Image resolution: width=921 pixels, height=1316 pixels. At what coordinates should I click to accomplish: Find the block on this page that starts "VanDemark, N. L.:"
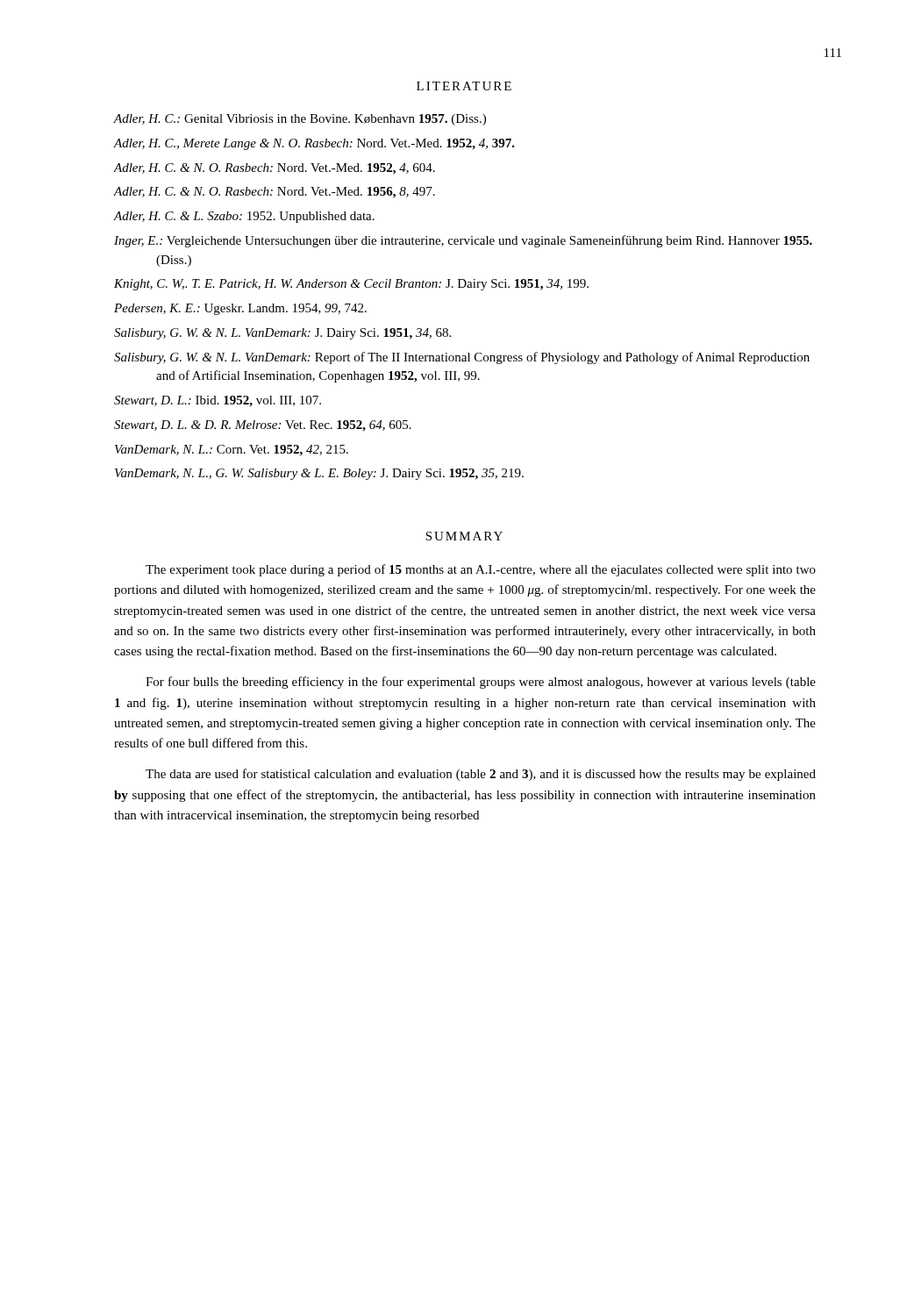click(231, 449)
